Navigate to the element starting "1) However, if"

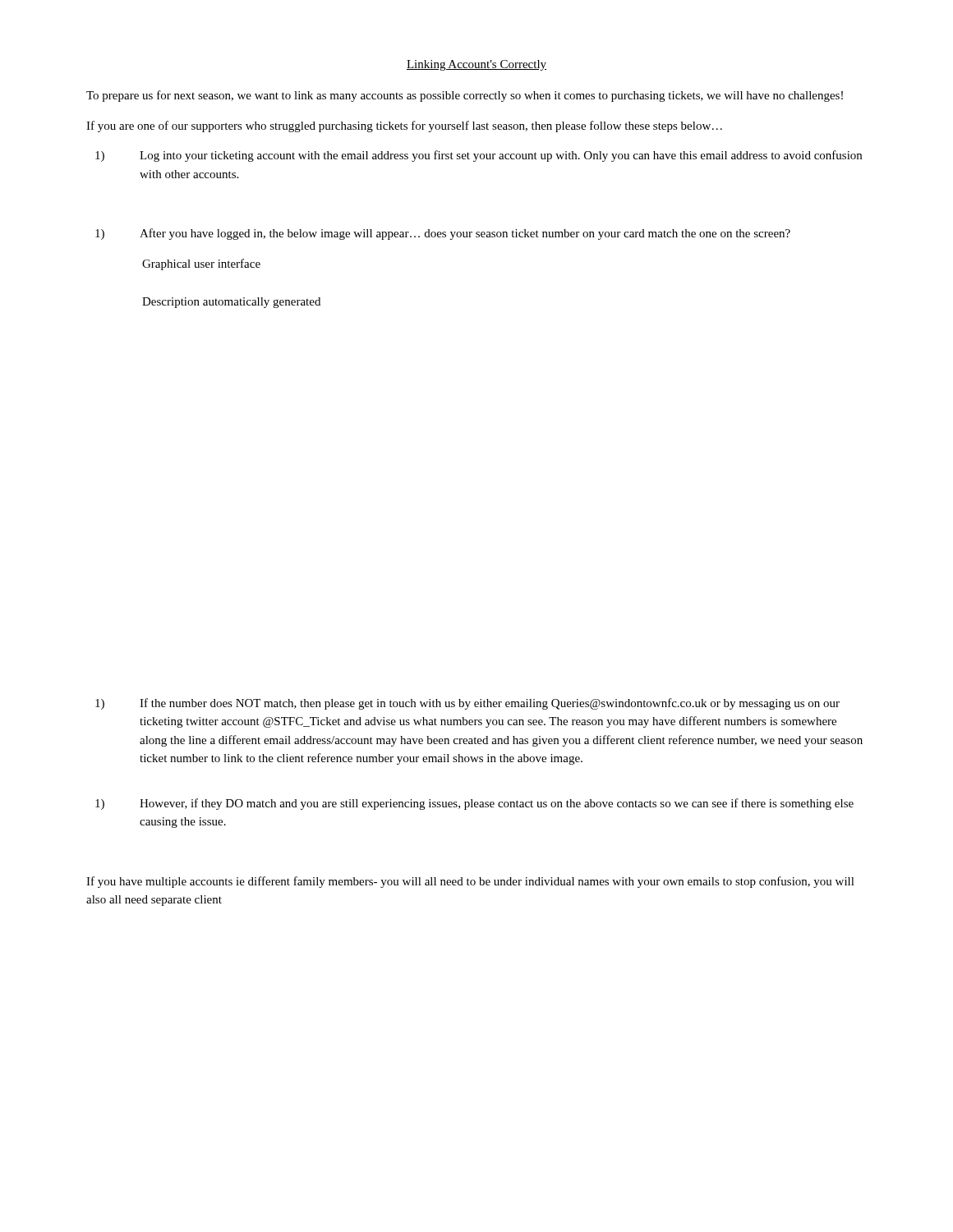pos(476,812)
